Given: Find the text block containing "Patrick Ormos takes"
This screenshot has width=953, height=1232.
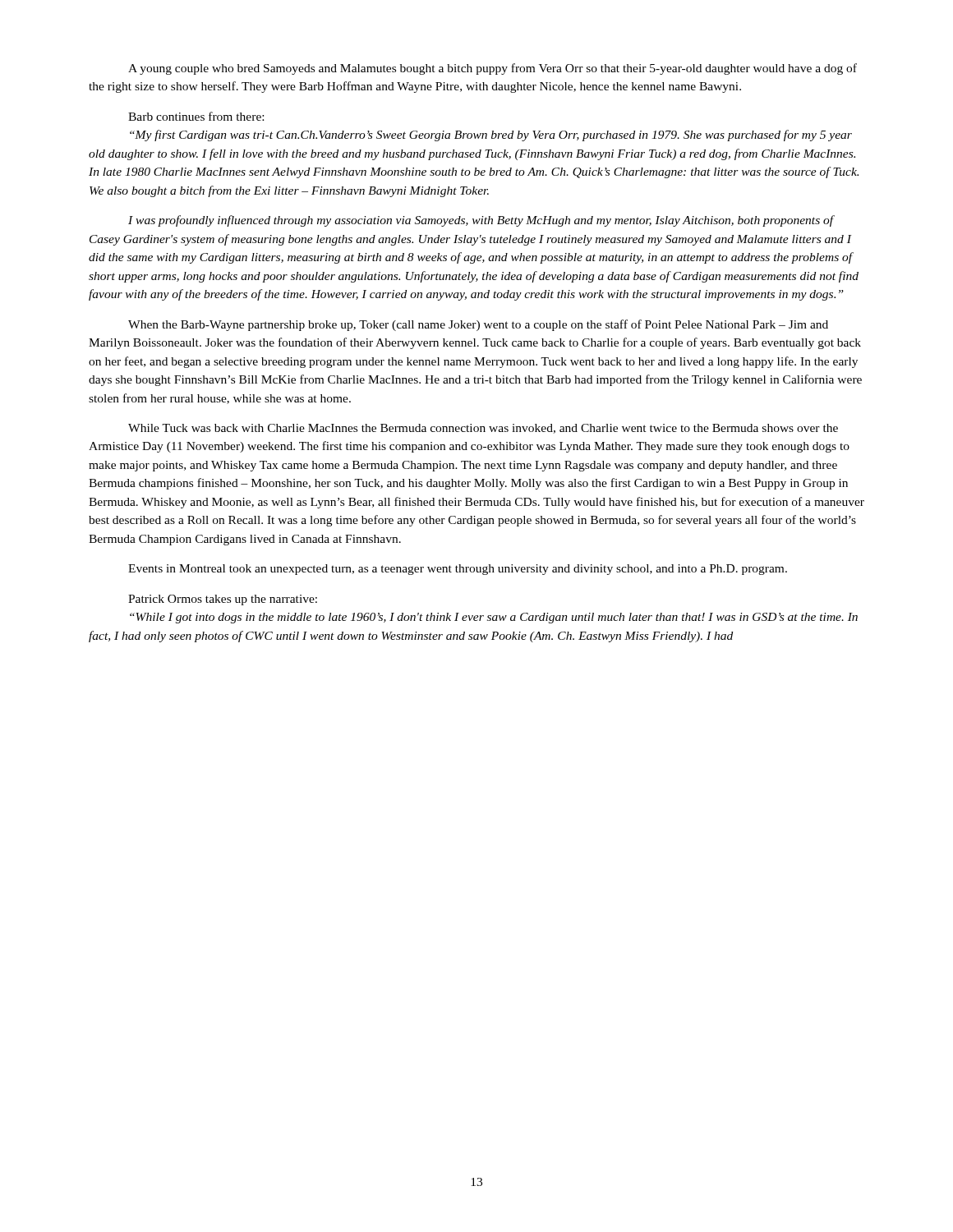Looking at the screenshot, I should click(x=223, y=600).
